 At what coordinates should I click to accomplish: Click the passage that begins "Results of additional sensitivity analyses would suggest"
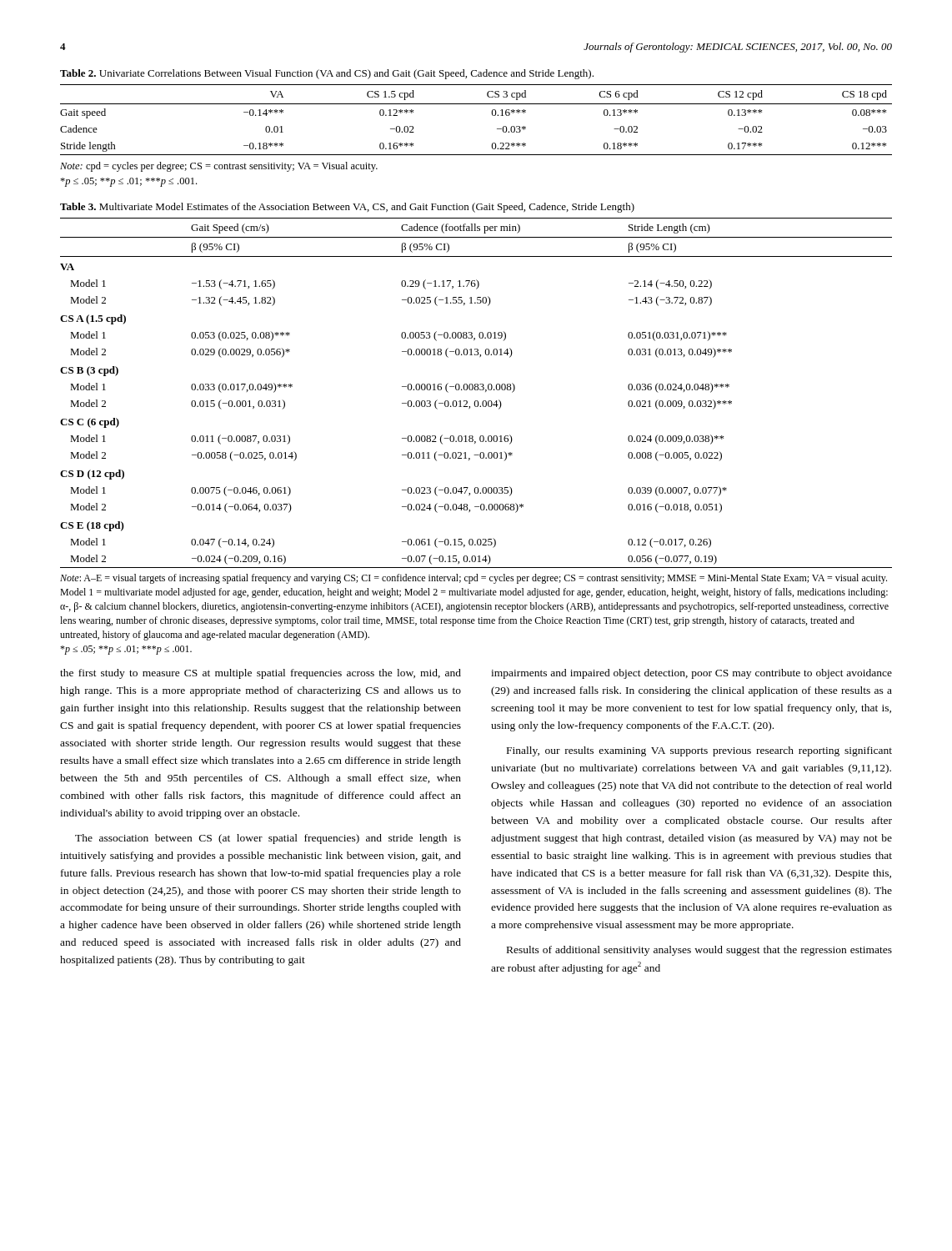[x=692, y=959]
